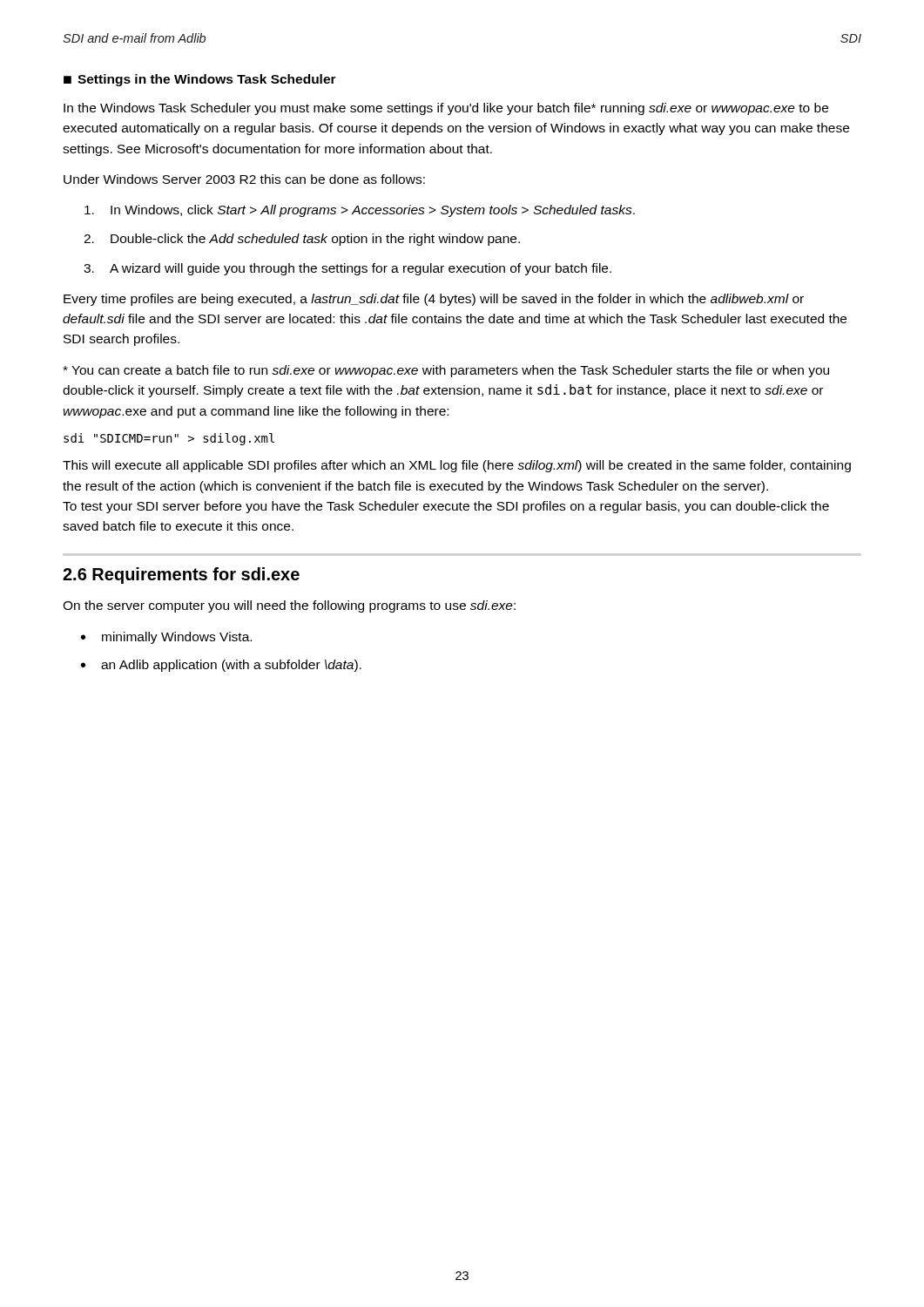This screenshot has height=1307, width=924.
Task: Locate the text block starting "You can create a"
Action: tap(446, 390)
